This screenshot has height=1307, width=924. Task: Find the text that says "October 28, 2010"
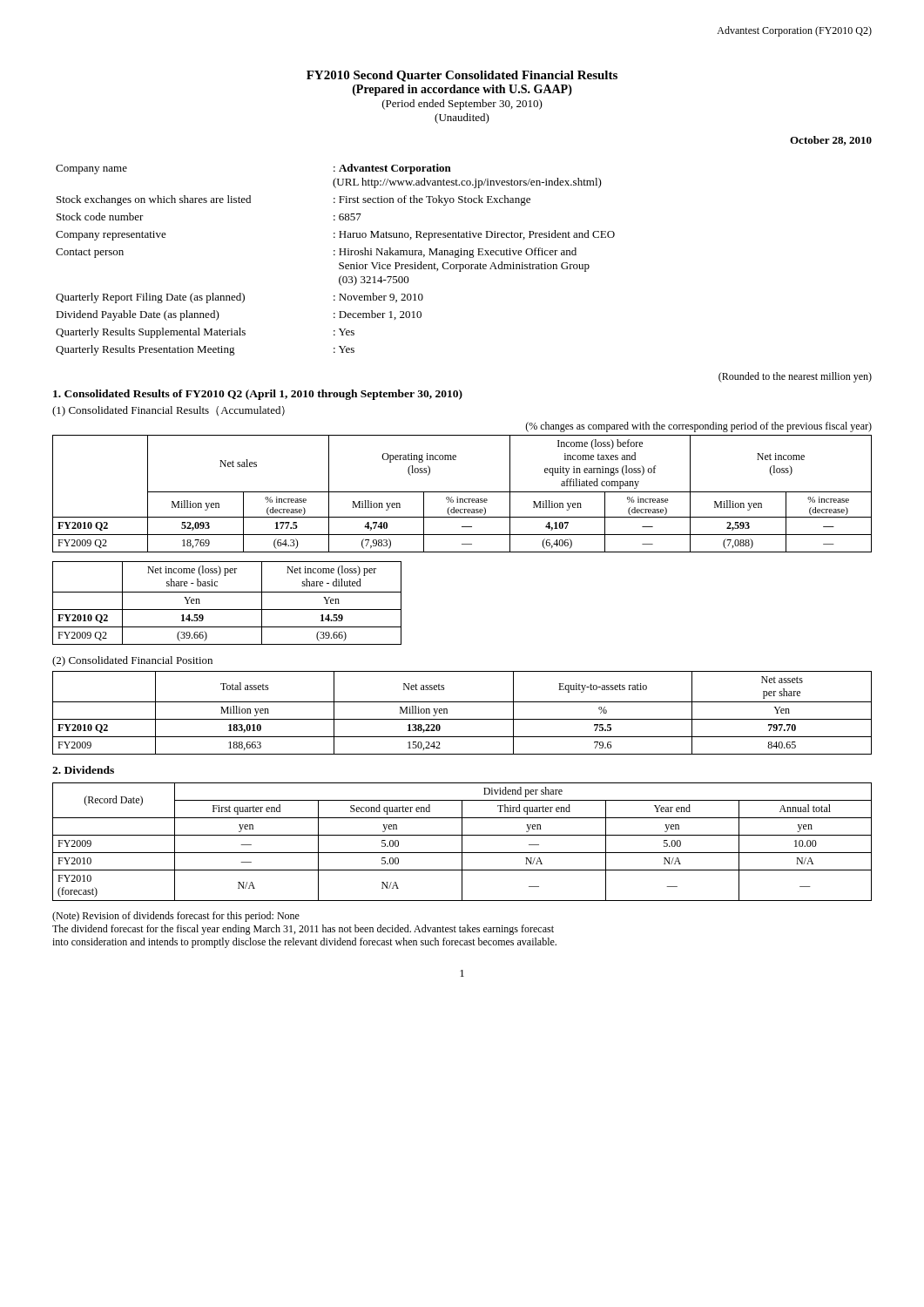831,140
